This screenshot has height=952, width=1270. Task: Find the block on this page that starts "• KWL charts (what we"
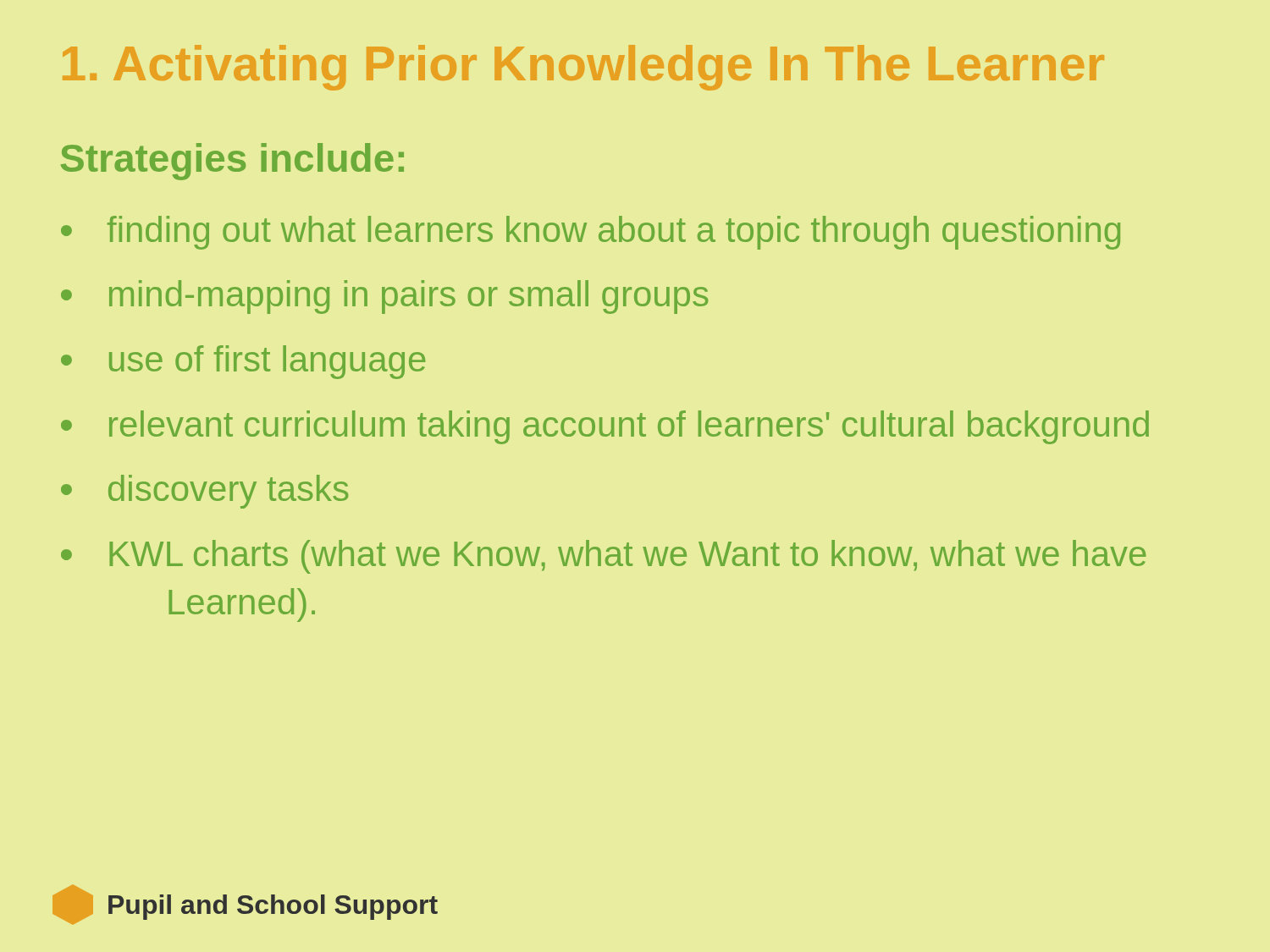pos(635,579)
